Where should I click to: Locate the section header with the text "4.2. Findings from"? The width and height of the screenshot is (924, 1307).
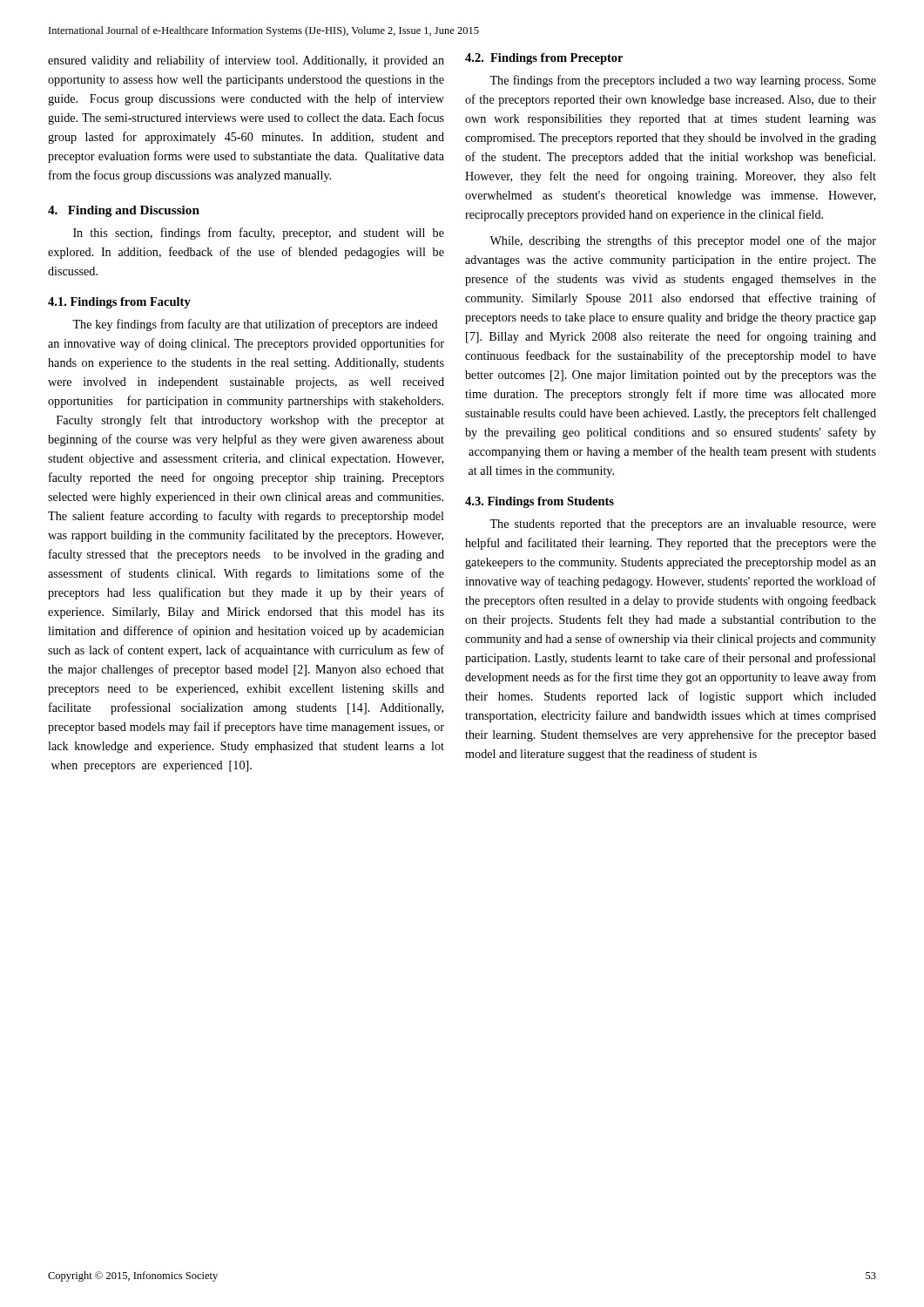544,58
